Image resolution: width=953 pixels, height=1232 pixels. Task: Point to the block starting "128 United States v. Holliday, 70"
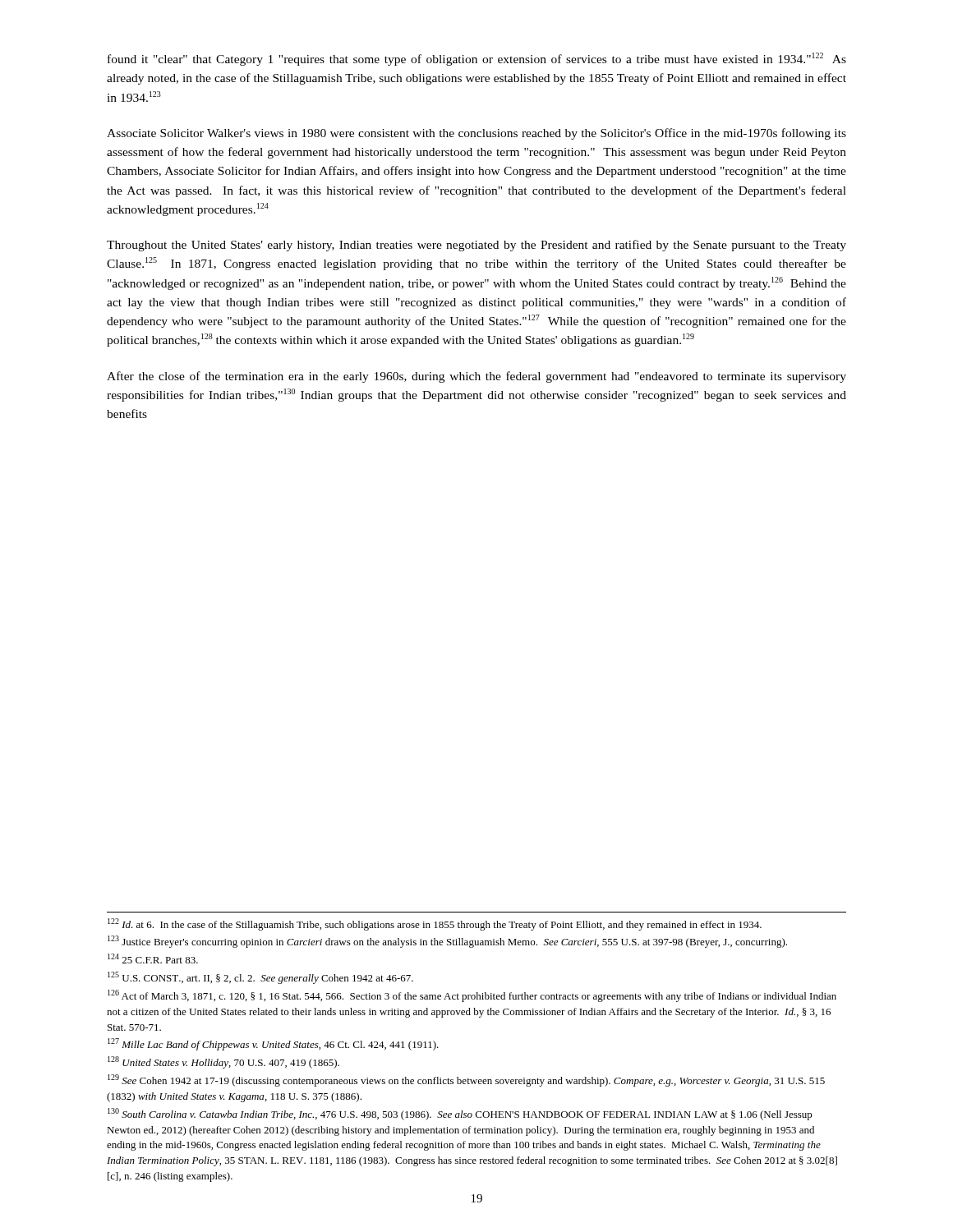tap(223, 1062)
